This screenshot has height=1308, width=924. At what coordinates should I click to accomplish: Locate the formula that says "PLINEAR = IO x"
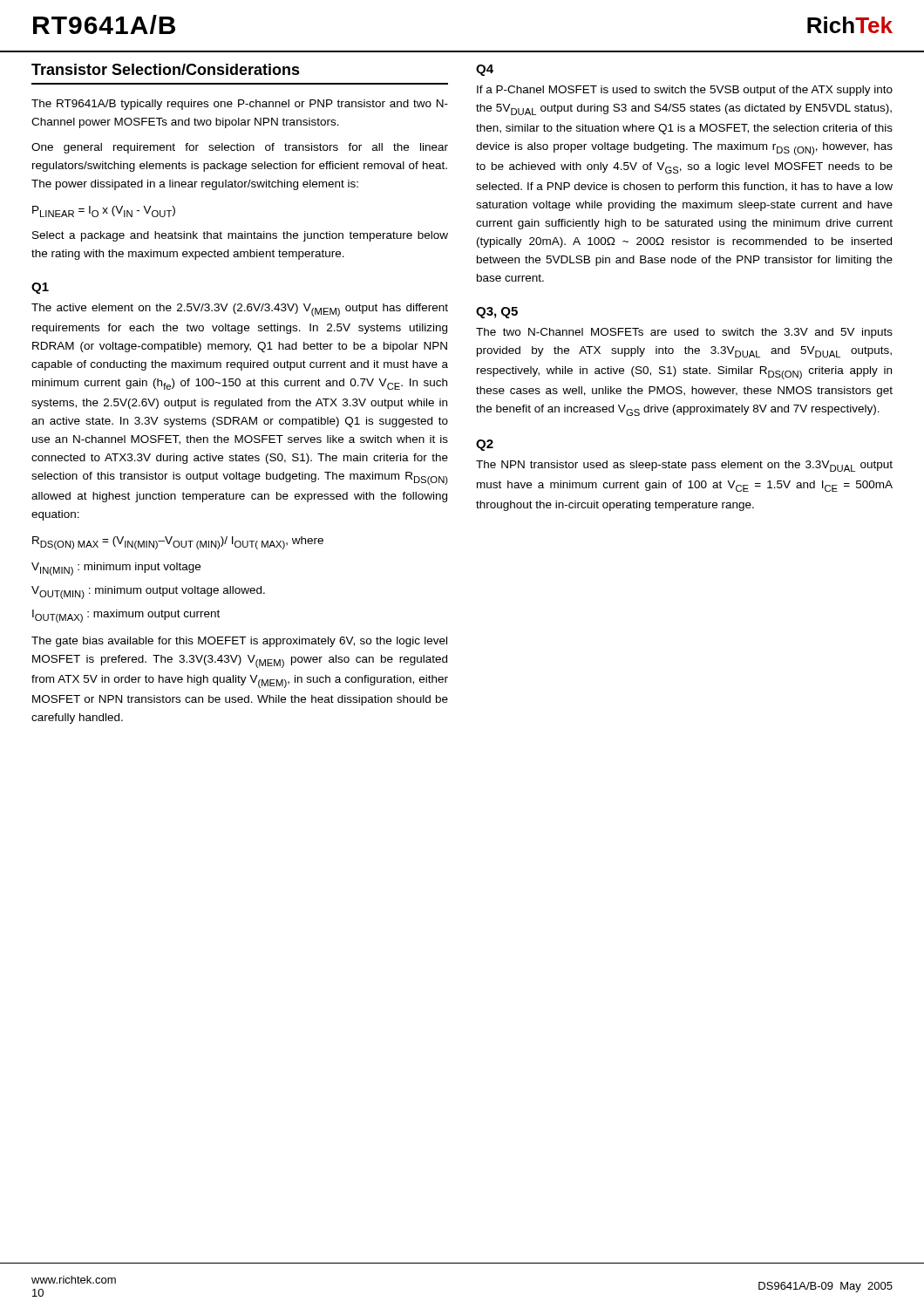tap(104, 211)
